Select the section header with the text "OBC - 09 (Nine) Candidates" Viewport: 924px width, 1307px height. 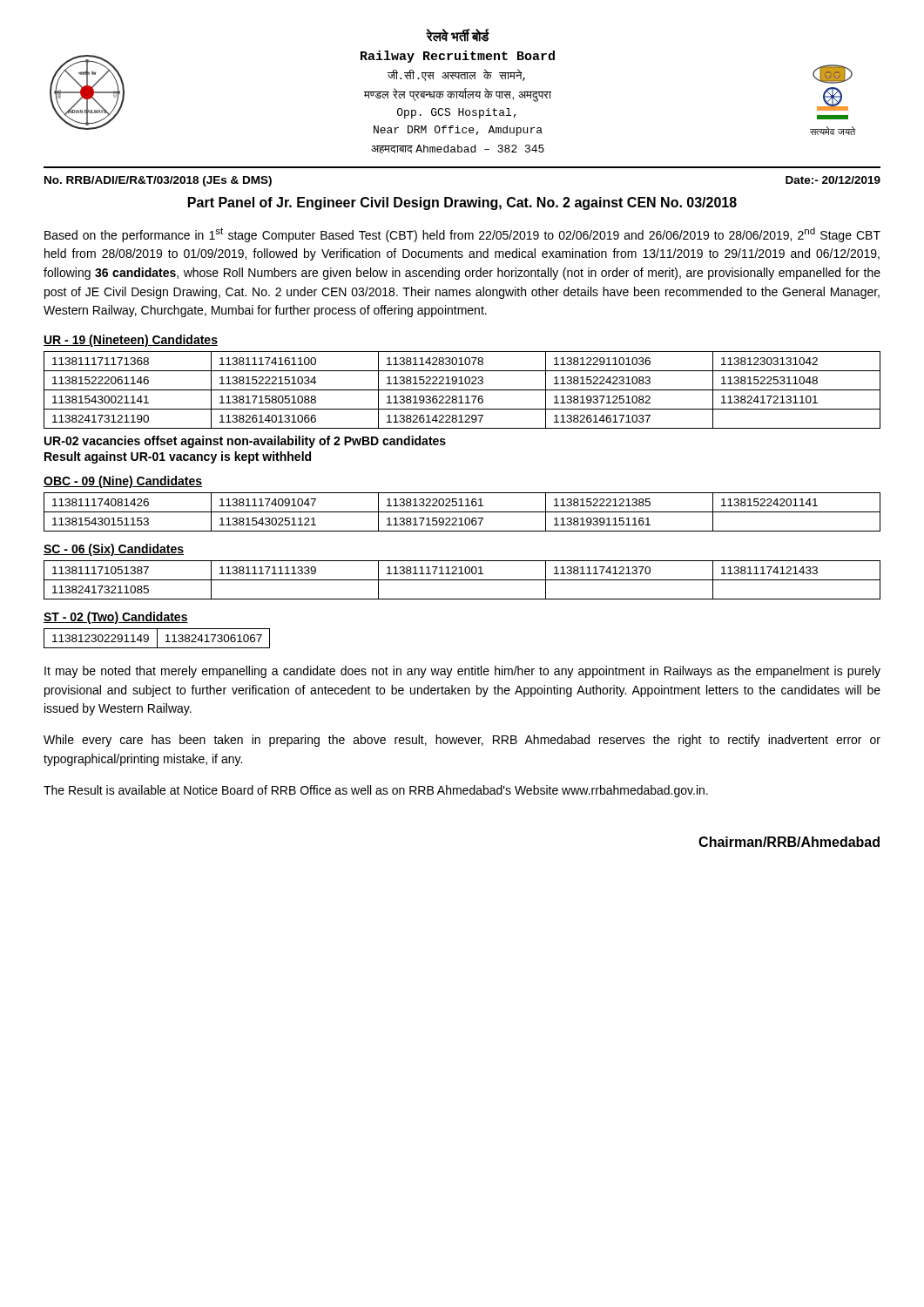click(123, 481)
